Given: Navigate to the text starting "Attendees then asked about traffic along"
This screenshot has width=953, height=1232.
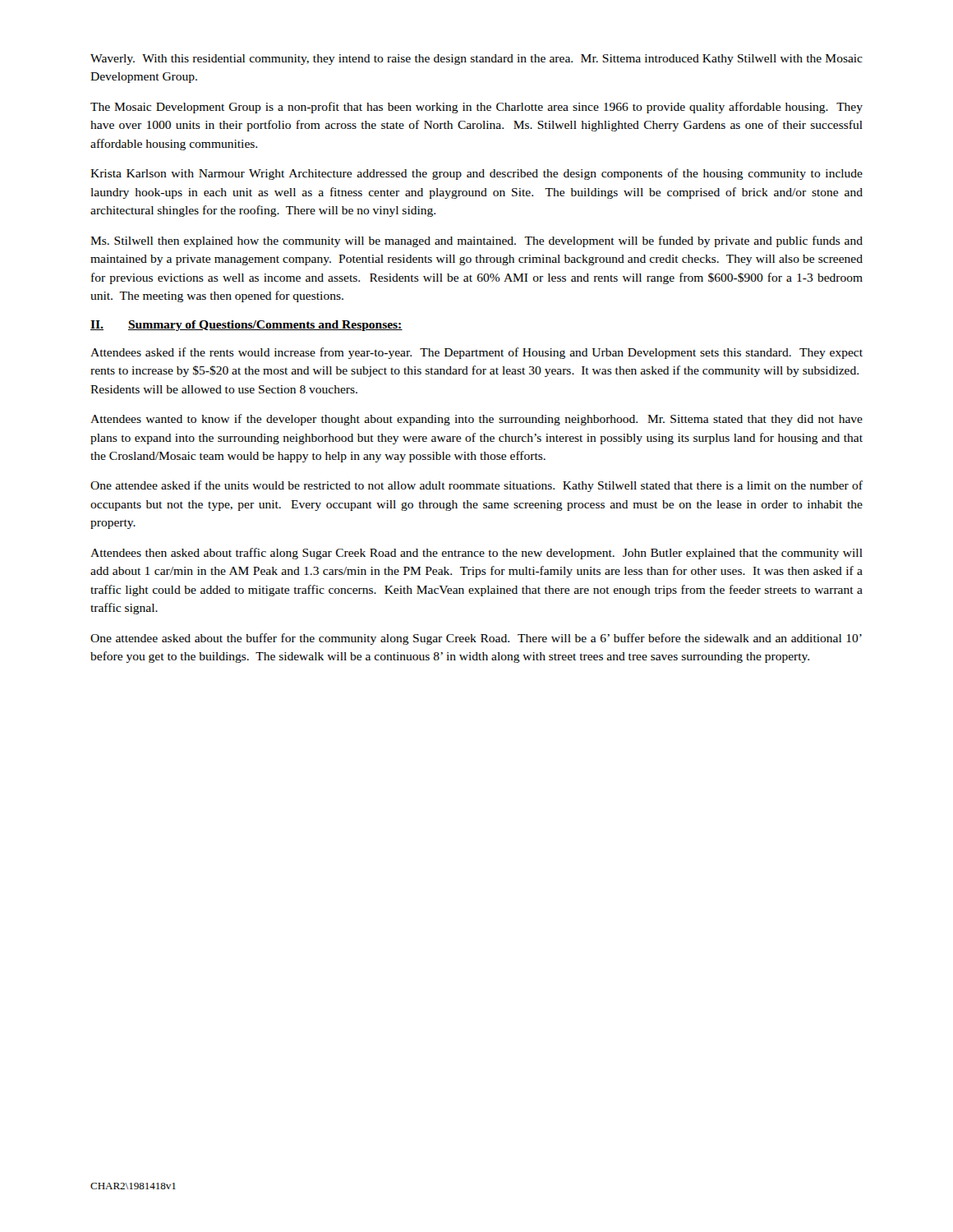Looking at the screenshot, I should pyautogui.click(x=476, y=580).
